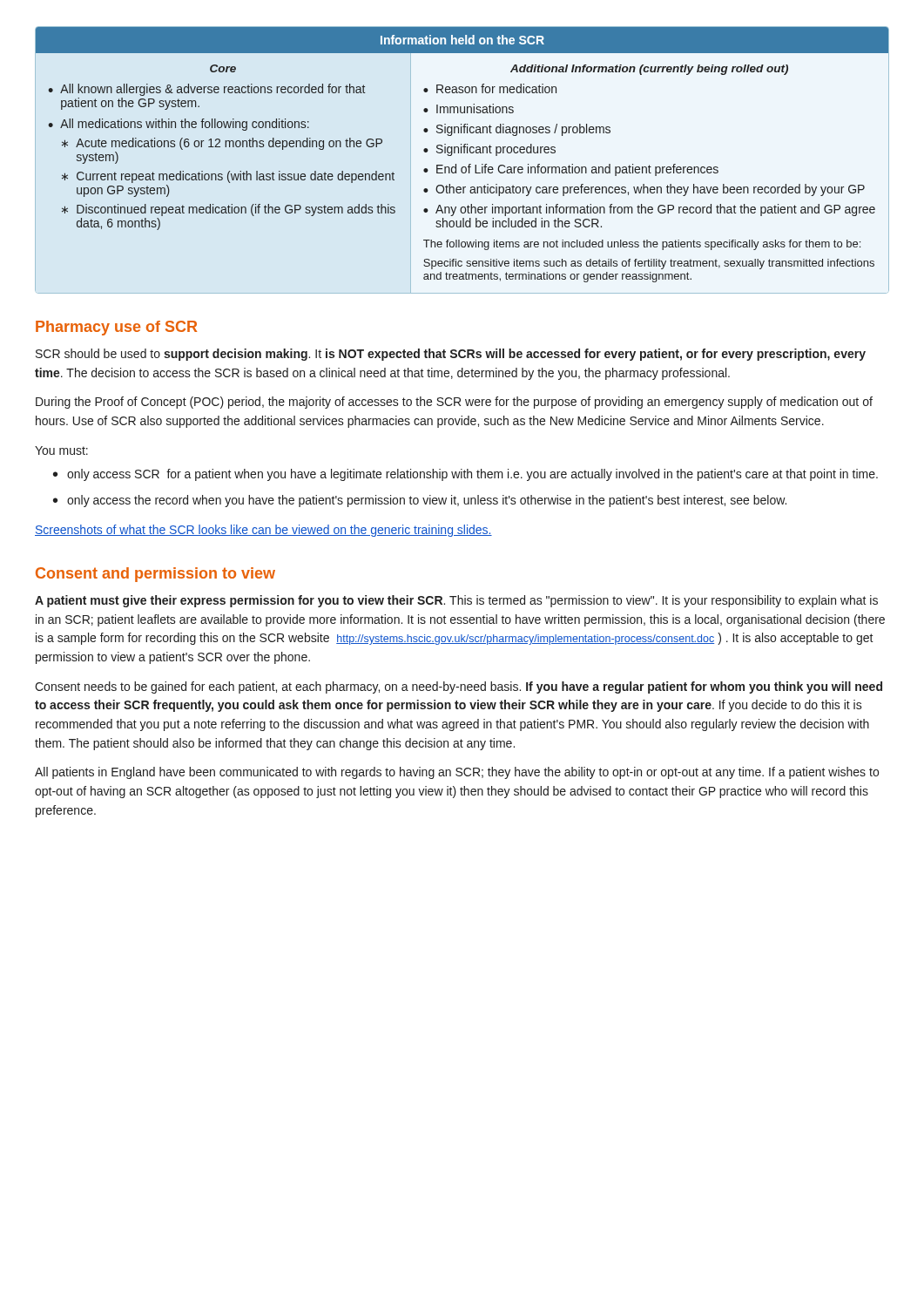Viewport: 924px width, 1307px height.
Task: Click a table
Action: 462,160
